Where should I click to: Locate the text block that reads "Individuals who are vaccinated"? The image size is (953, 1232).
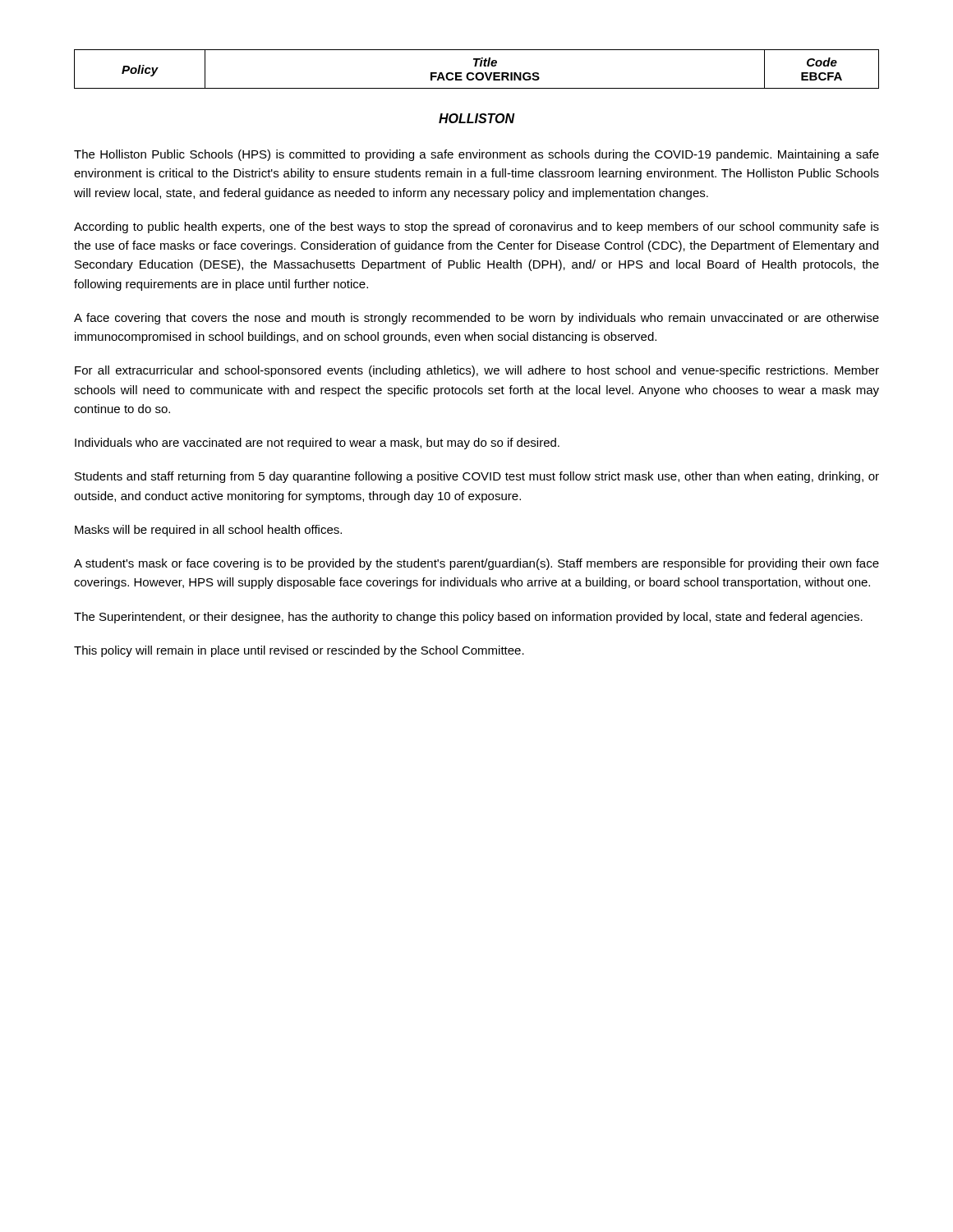pos(317,442)
